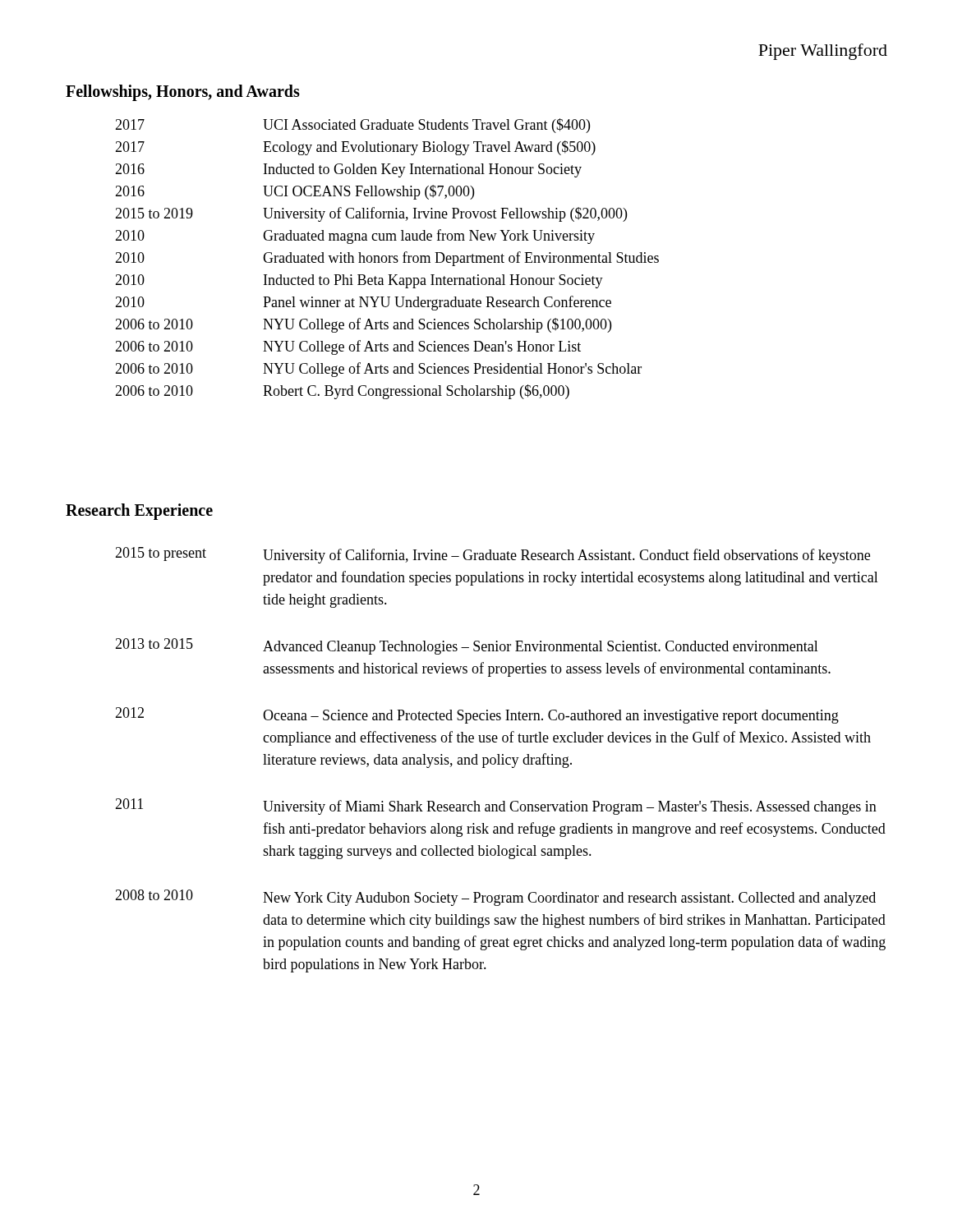Click on the block starting "Advanced Cleanup Technologies"
The image size is (953, 1232).
pyautogui.click(x=547, y=657)
